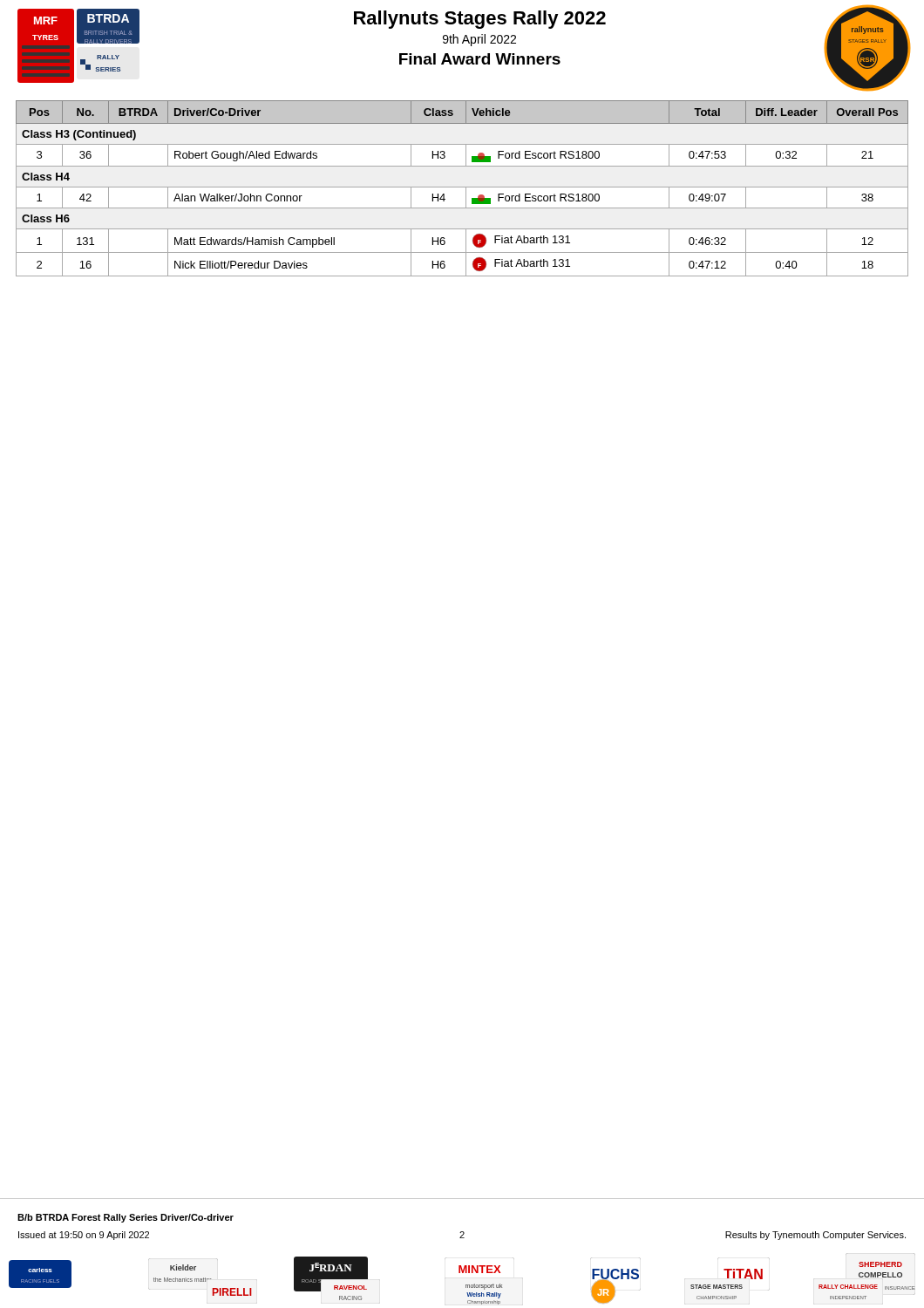Select the table that reads "Overall Pos"
The height and width of the screenshot is (1308, 924).
coord(462,188)
